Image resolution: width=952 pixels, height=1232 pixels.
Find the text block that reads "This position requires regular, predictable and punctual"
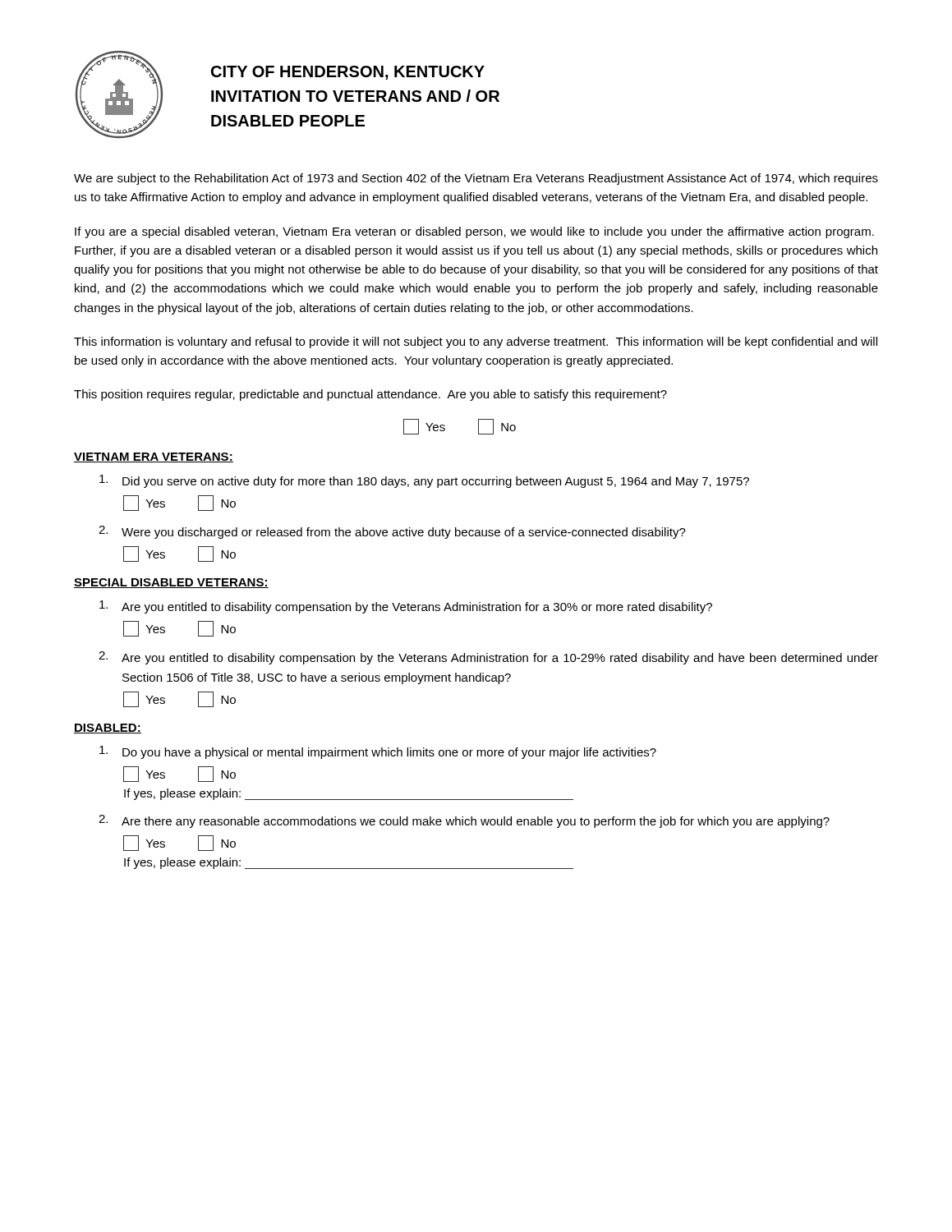pyautogui.click(x=371, y=394)
